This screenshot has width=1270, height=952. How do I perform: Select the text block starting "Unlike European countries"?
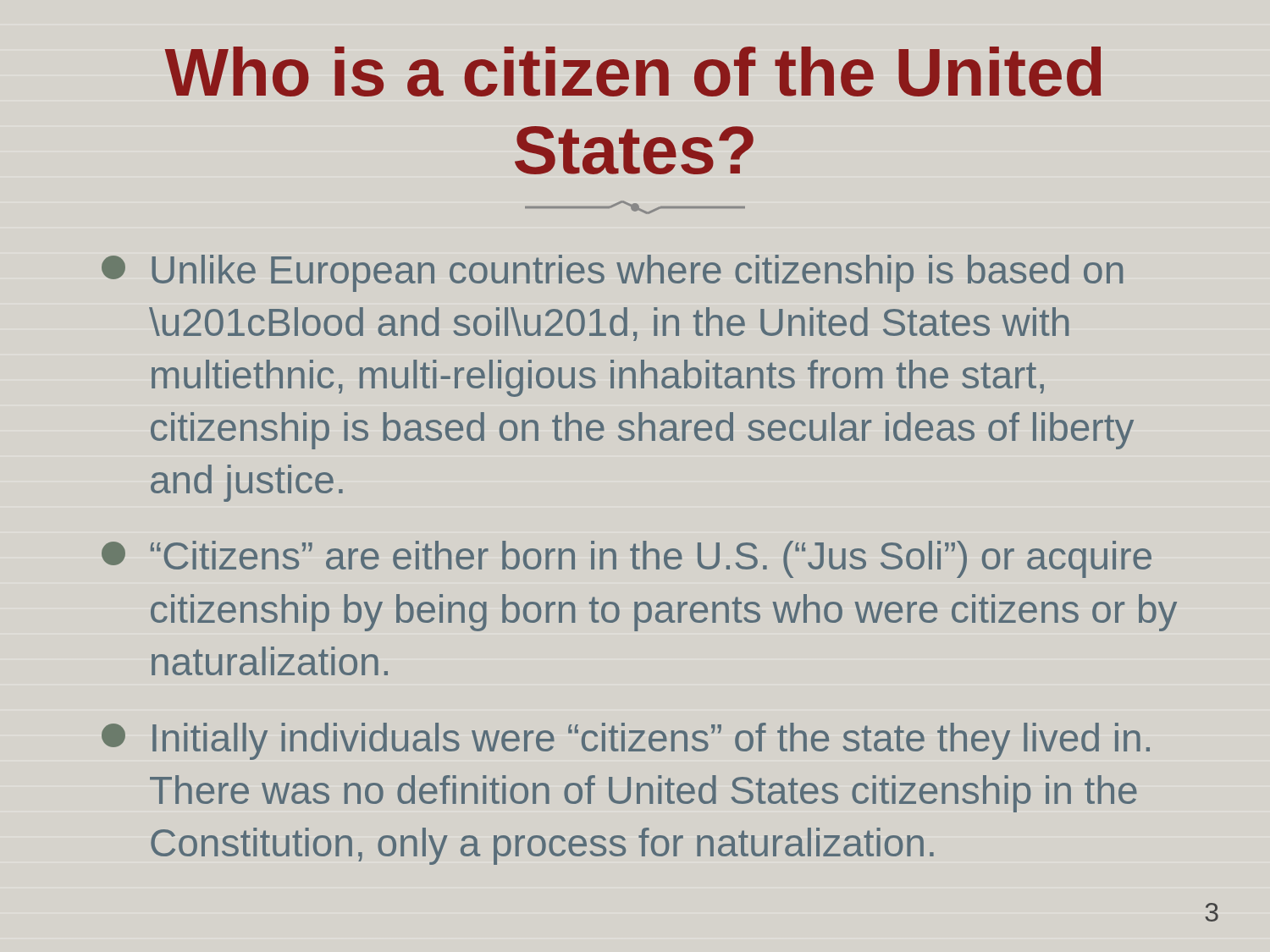coord(652,375)
